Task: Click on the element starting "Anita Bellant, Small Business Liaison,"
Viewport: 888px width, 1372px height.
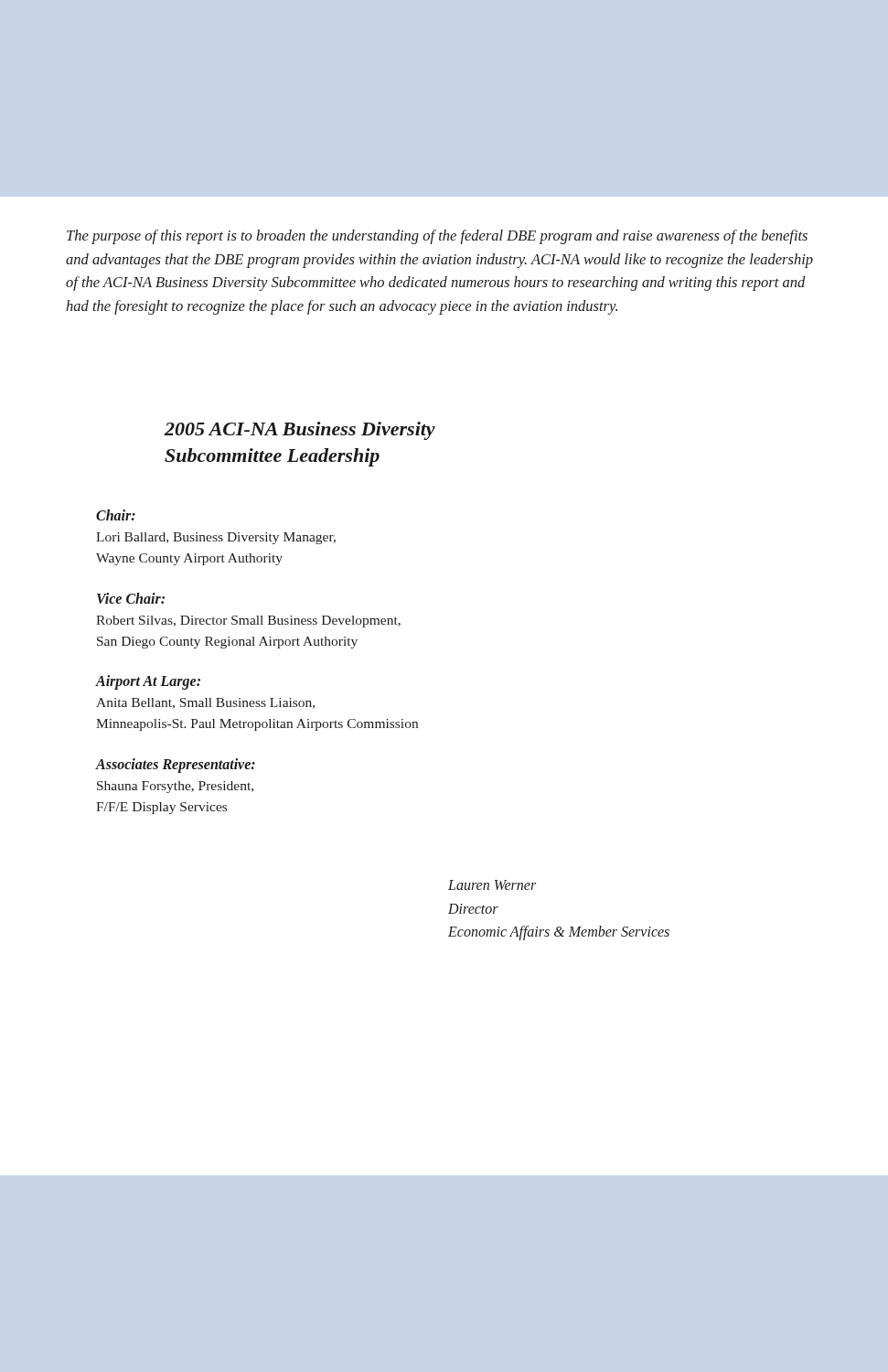Action: (x=257, y=713)
